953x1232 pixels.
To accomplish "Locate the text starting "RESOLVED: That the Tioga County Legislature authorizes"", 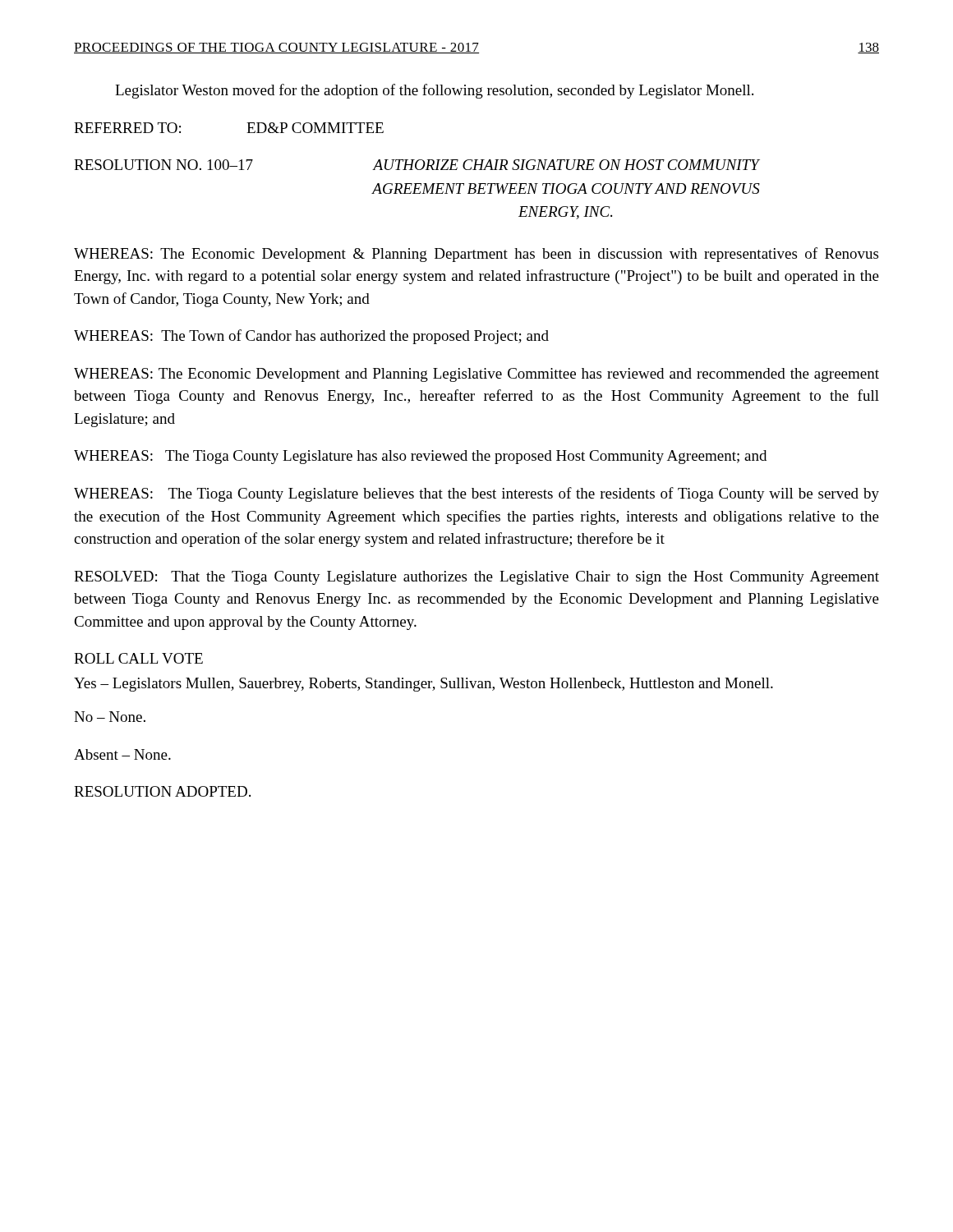I will [x=476, y=598].
